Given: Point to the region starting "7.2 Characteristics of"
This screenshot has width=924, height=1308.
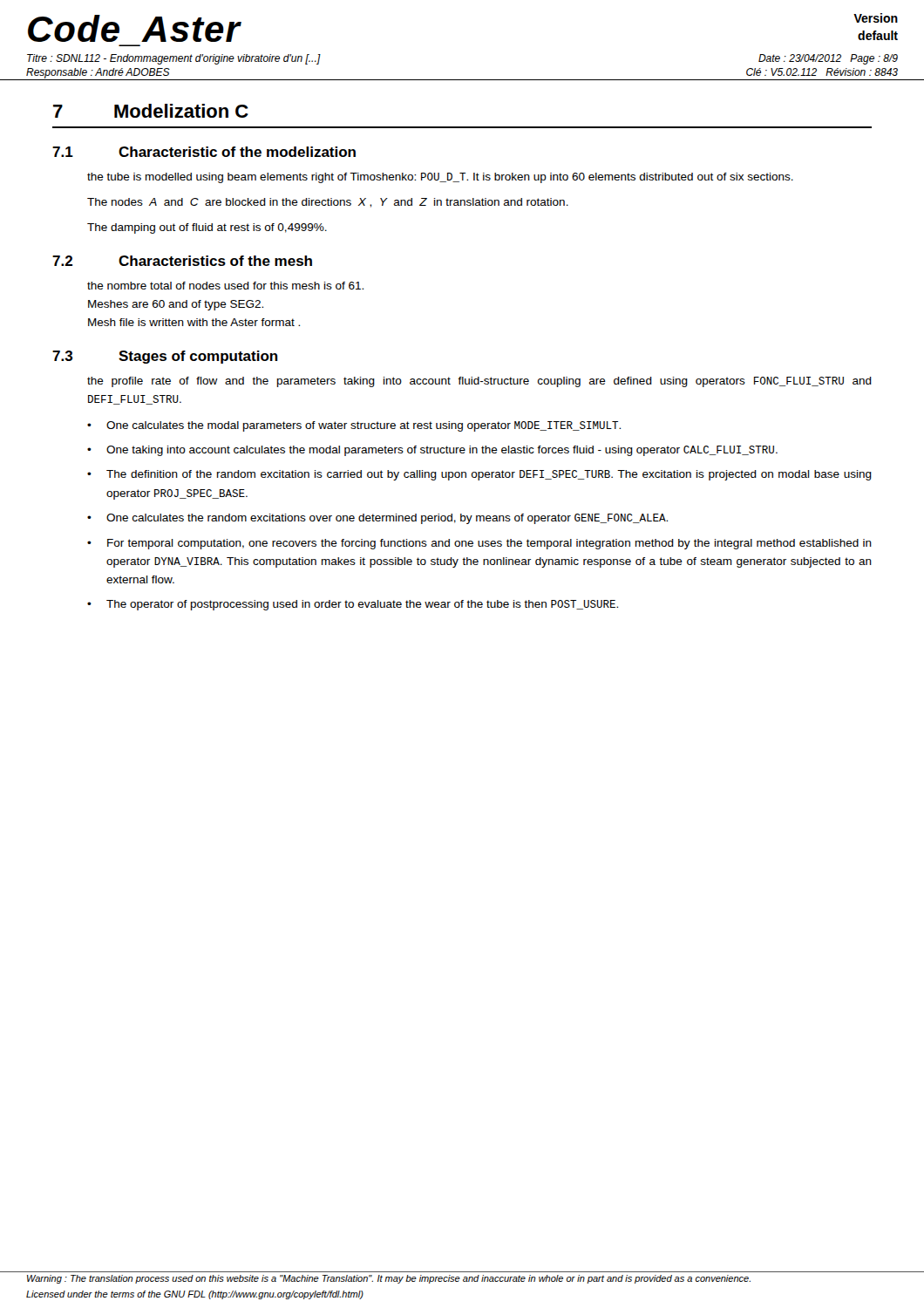Looking at the screenshot, I should coord(182,261).
